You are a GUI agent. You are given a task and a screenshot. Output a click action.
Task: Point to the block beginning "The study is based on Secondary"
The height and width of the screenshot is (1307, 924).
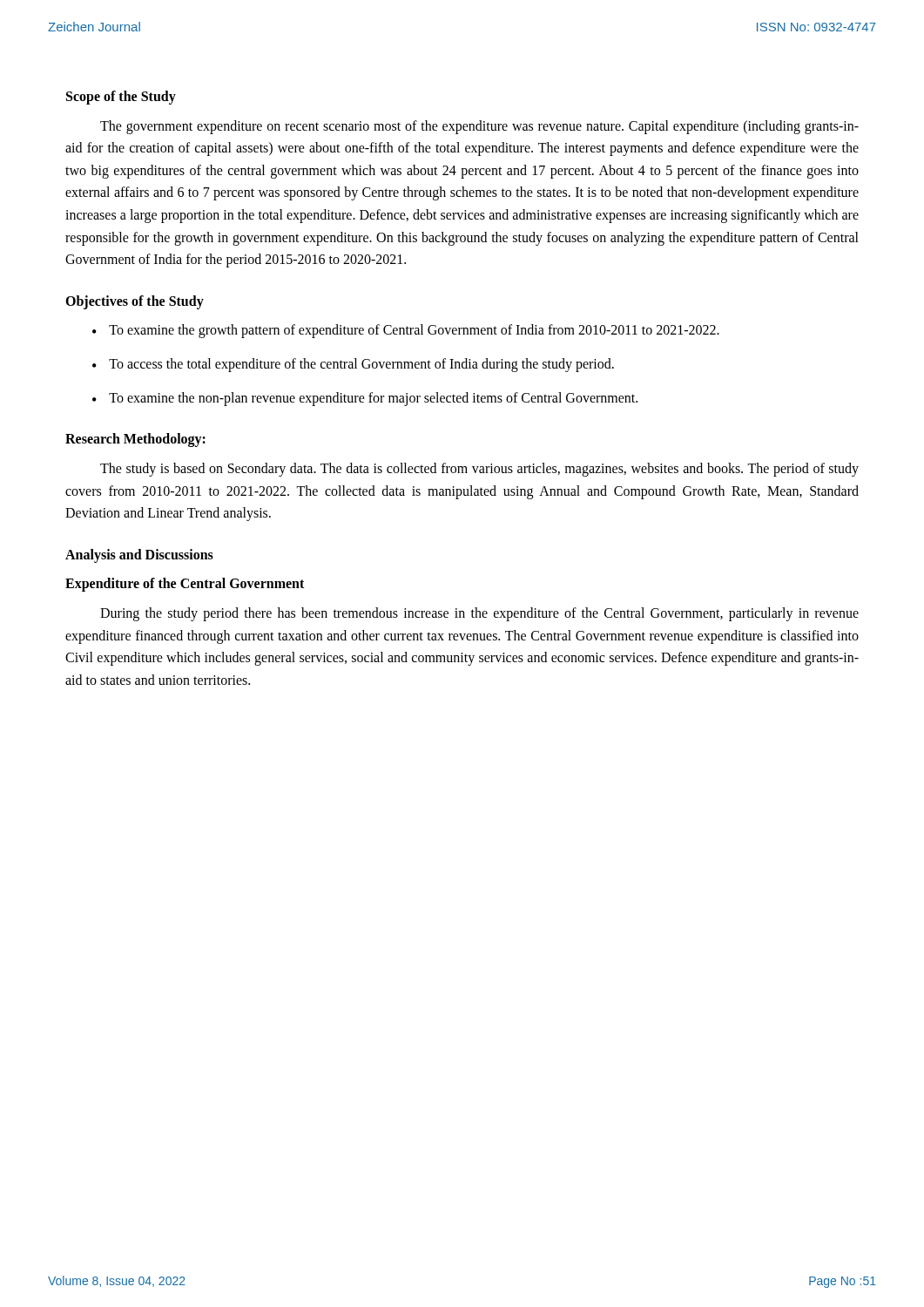462,491
